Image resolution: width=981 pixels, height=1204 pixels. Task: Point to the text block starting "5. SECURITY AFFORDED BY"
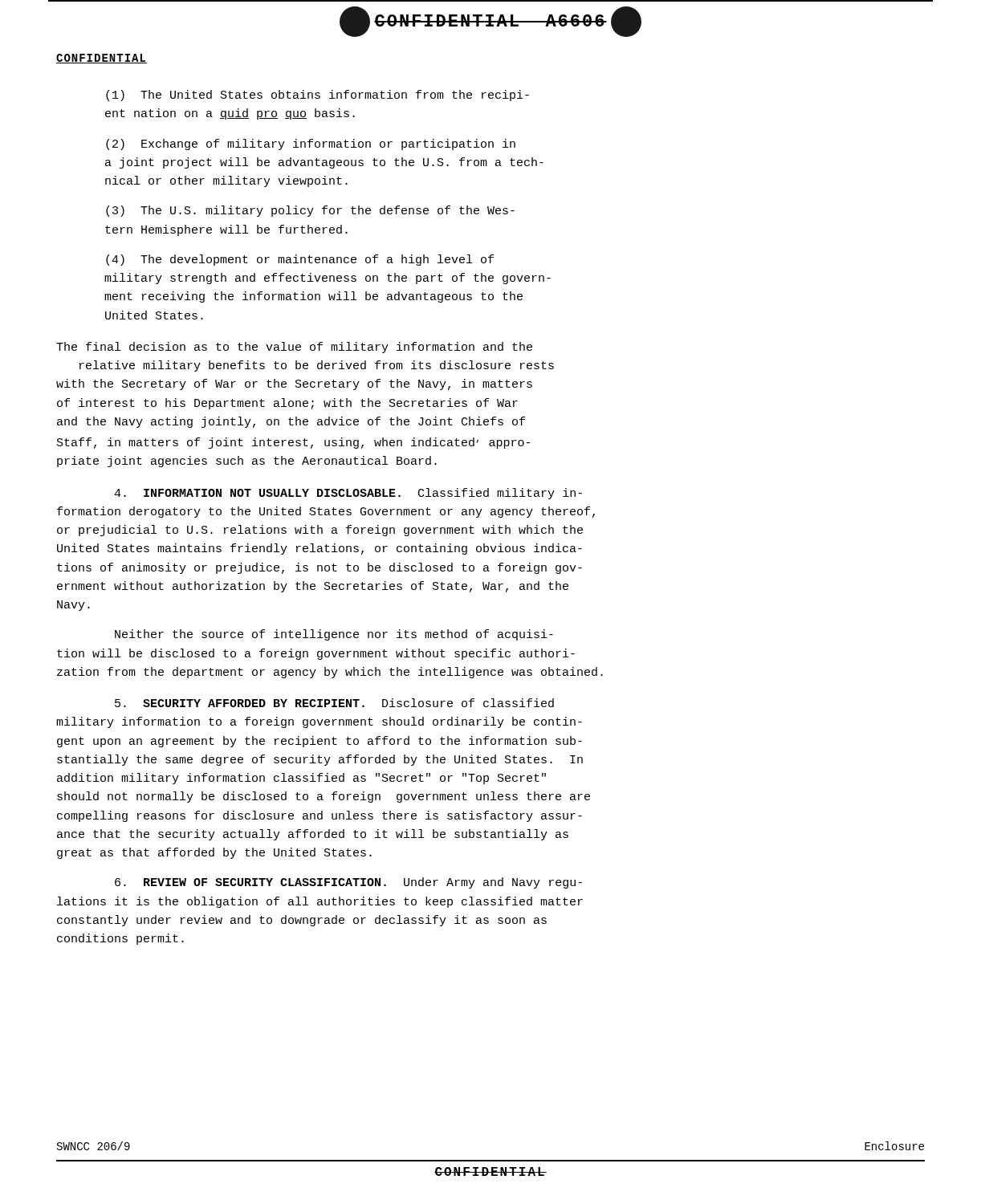click(x=324, y=779)
